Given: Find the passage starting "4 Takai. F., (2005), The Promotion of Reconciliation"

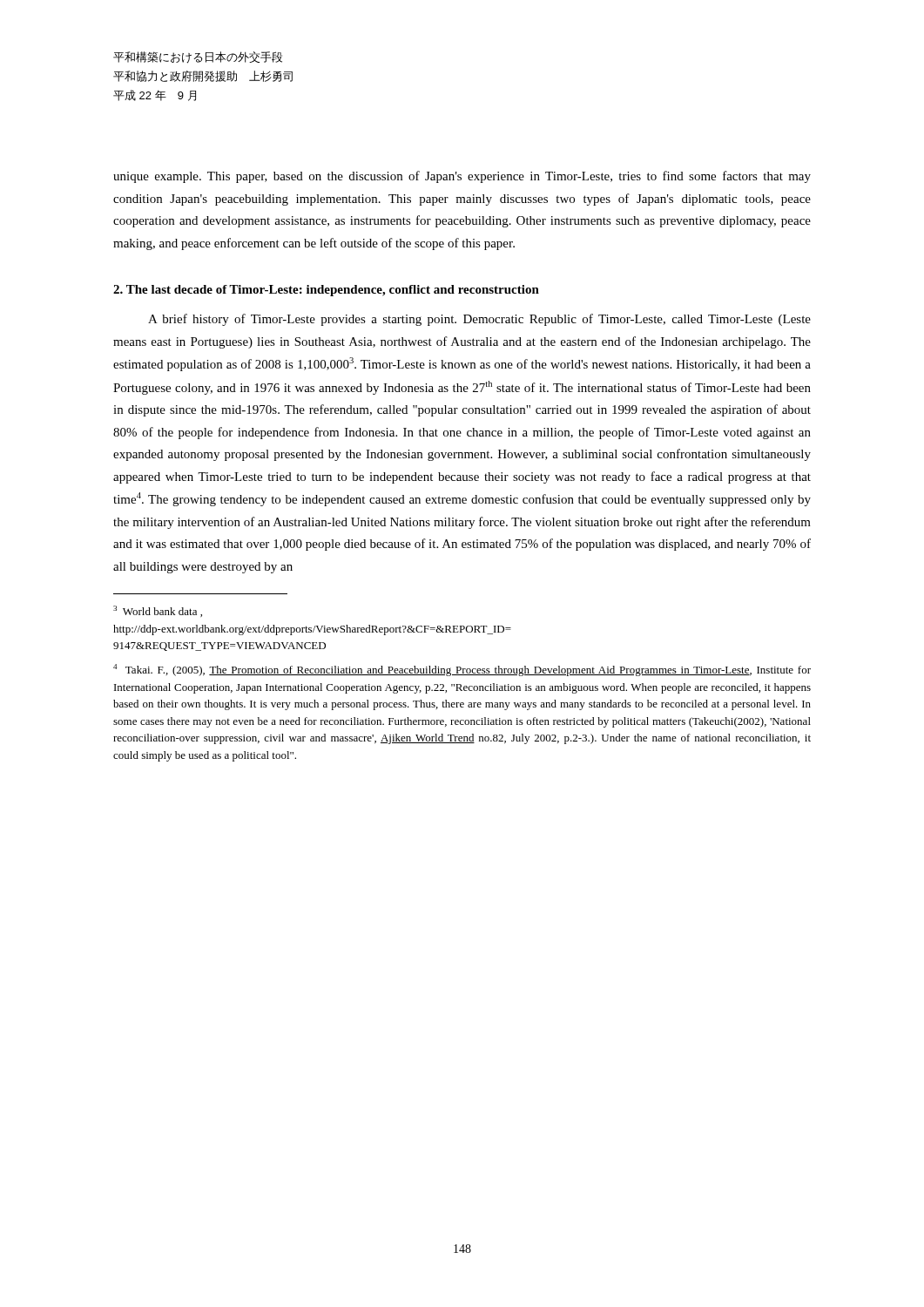Looking at the screenshot, I should (462, 712).
